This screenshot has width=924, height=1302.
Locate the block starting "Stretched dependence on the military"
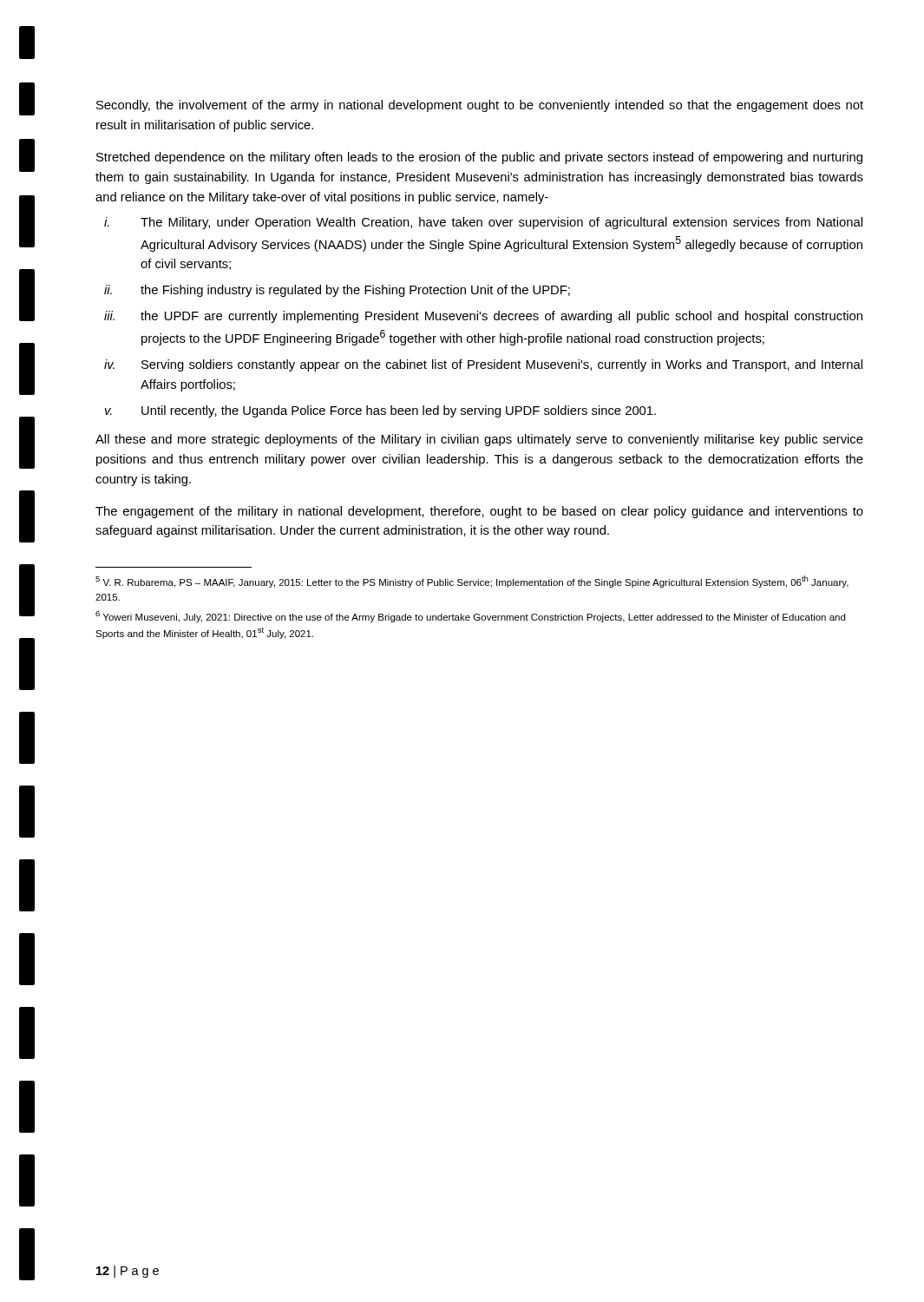coord(479,177)
